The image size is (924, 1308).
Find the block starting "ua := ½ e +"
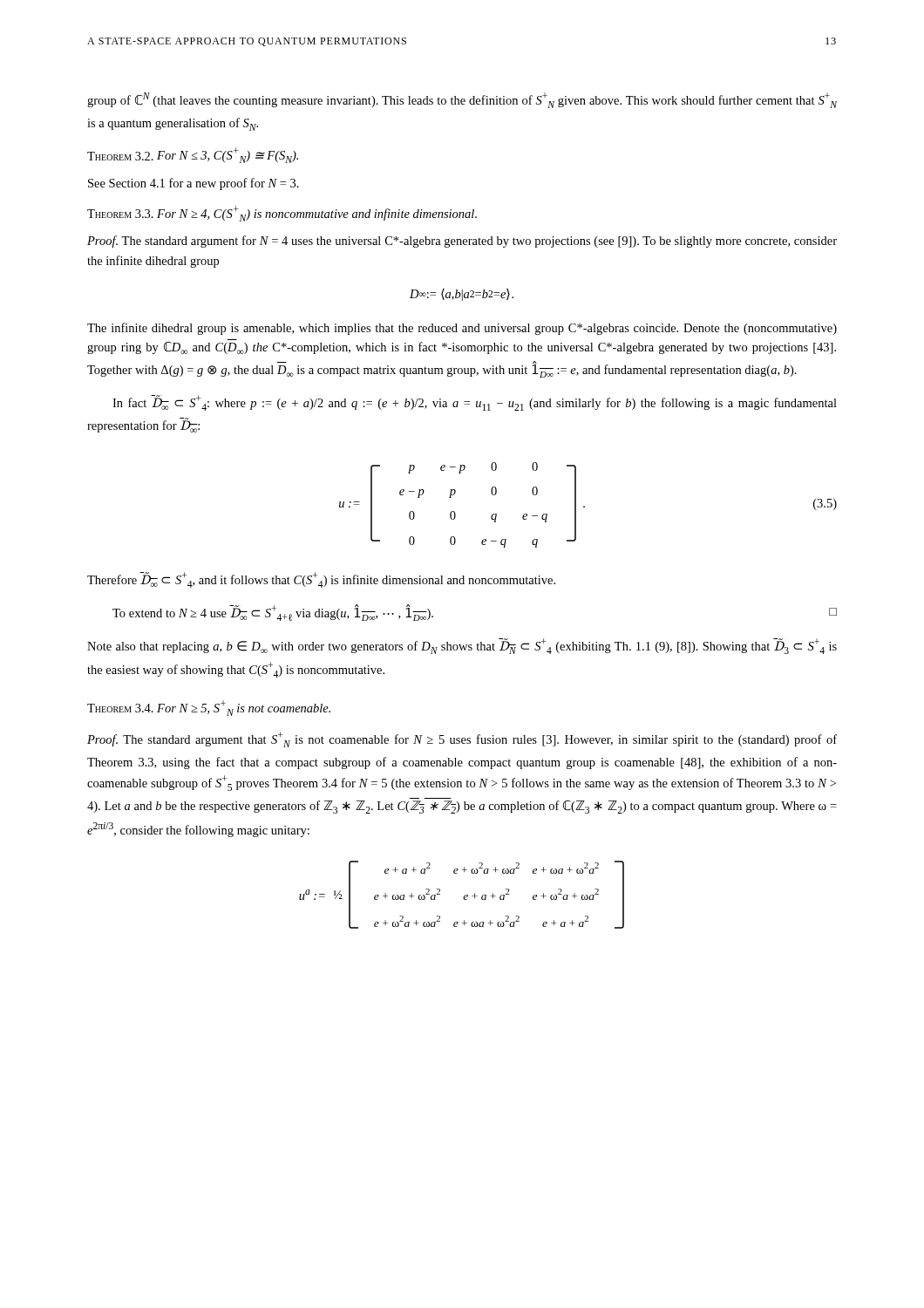click(x=462, y=895)
